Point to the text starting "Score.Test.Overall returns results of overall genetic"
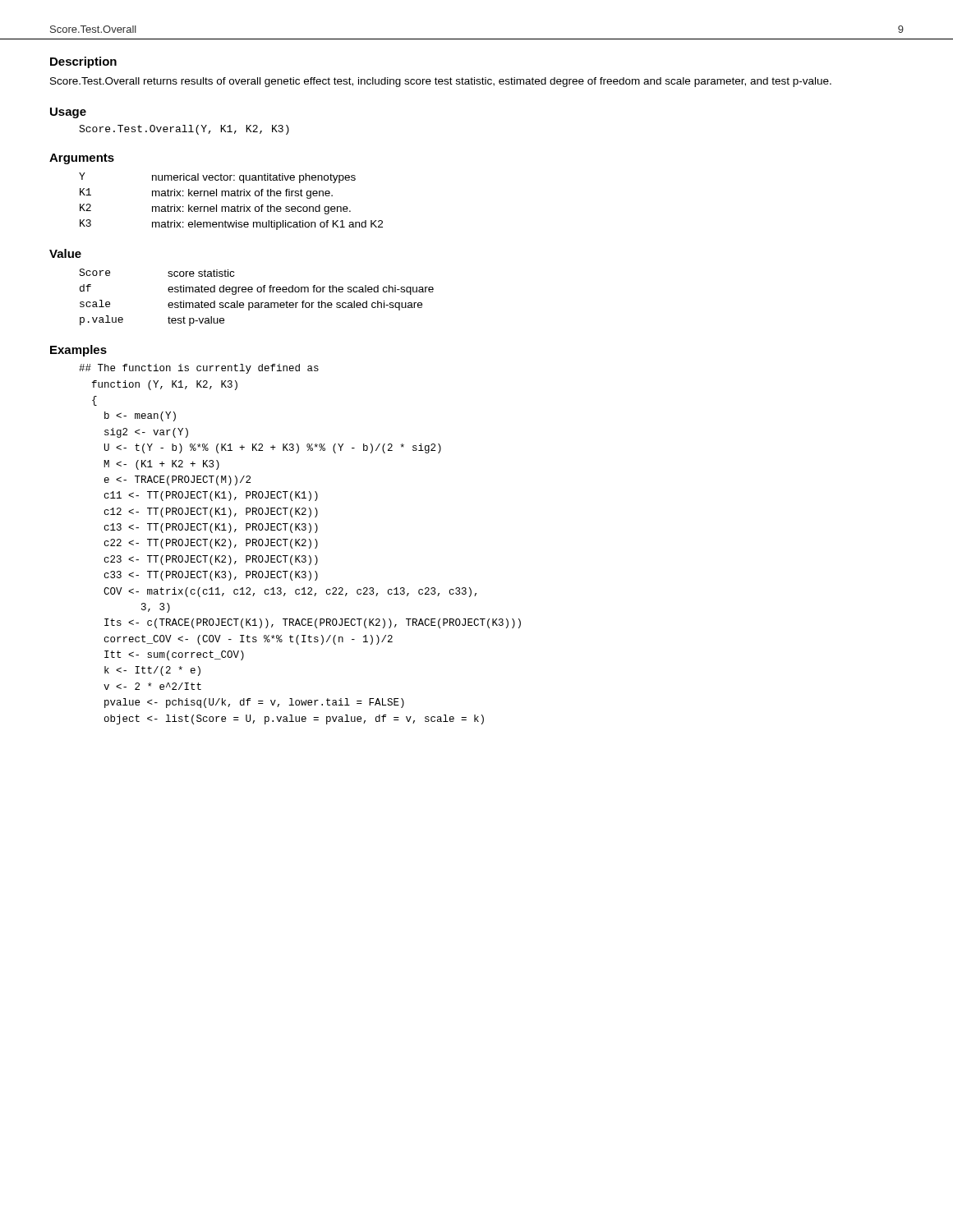The image size is (953, 1232). 441,81
